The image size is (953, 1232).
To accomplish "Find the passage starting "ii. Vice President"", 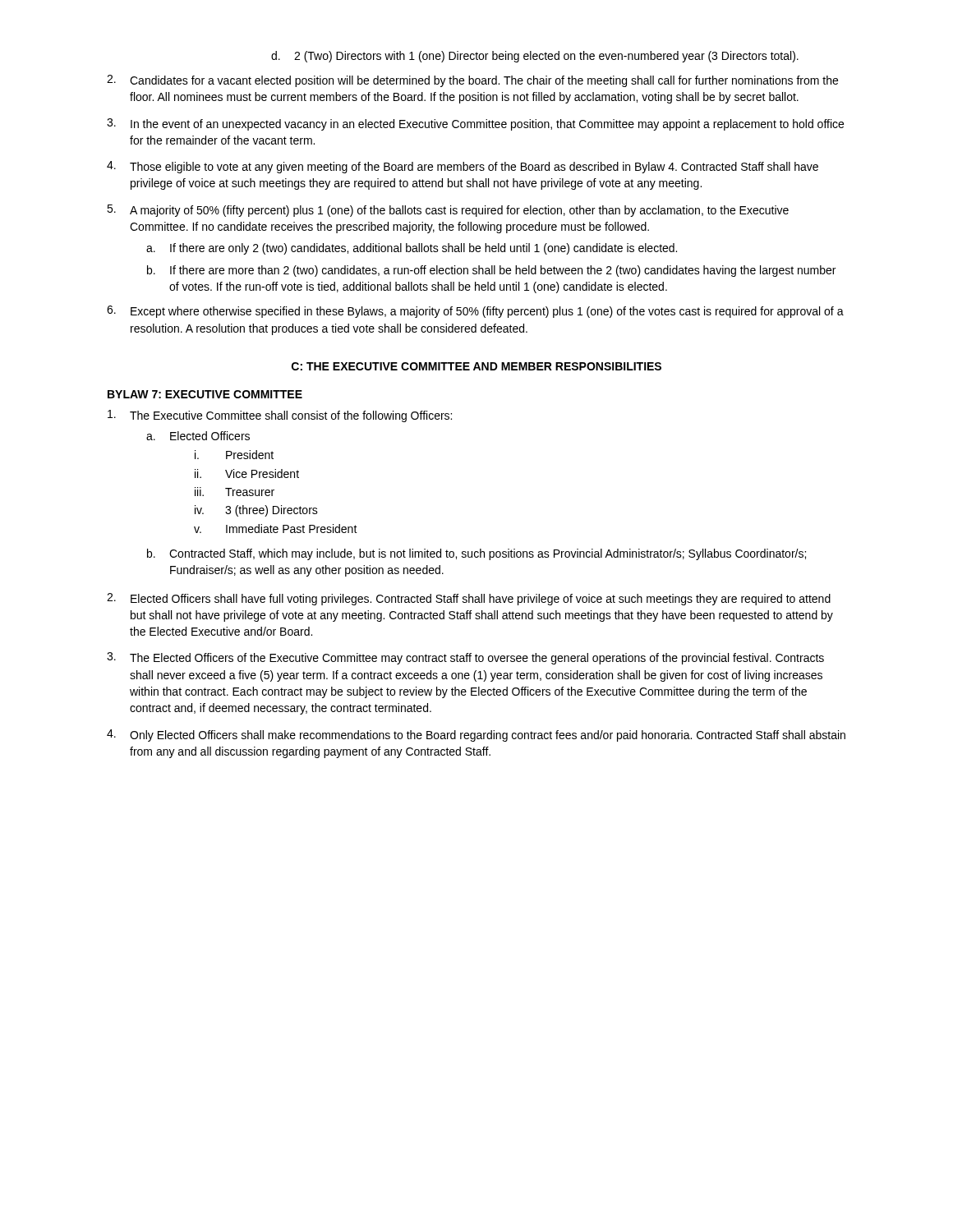I will point(246,474).
